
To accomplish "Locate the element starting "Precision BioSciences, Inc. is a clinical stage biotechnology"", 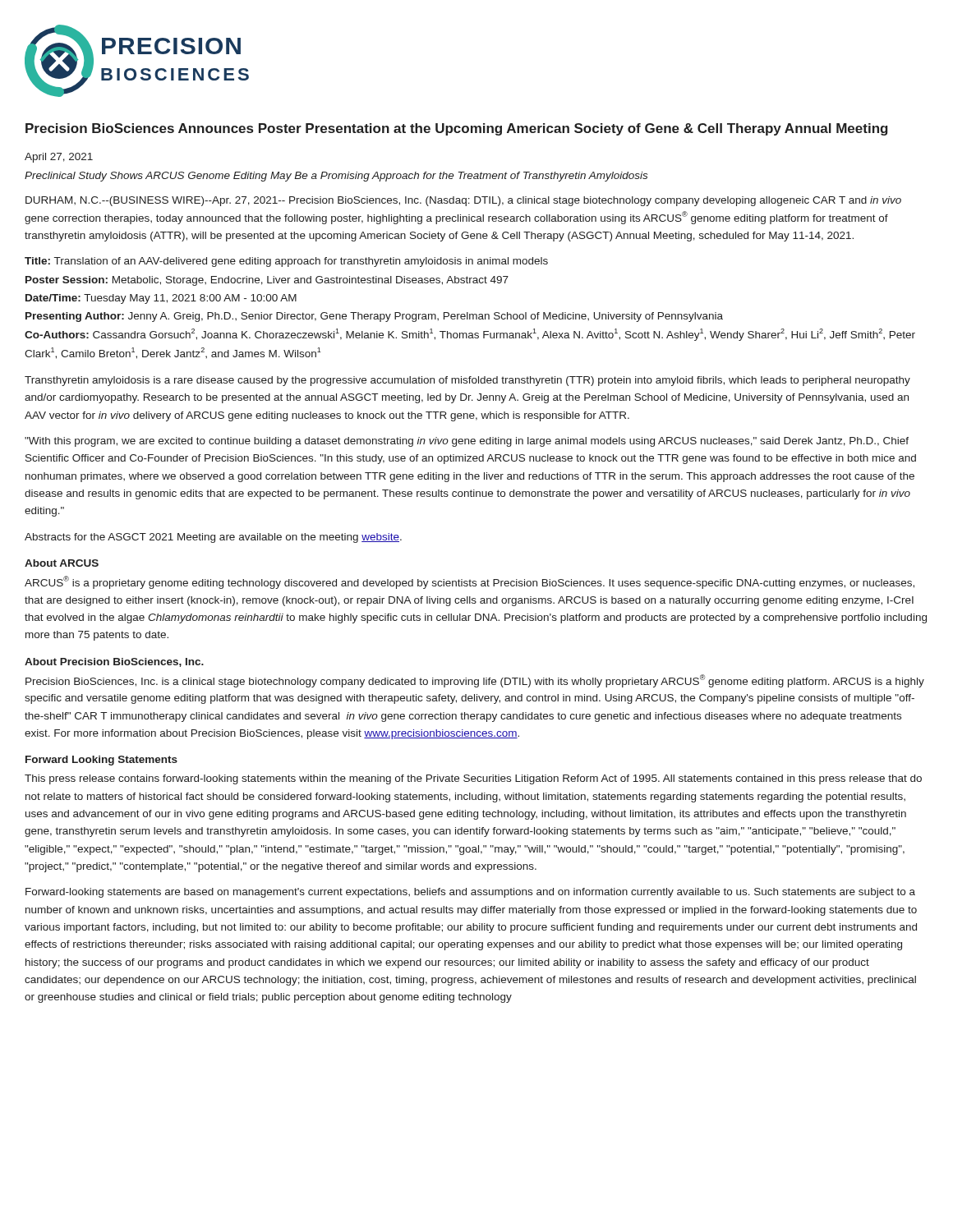I will click(474, 706).
